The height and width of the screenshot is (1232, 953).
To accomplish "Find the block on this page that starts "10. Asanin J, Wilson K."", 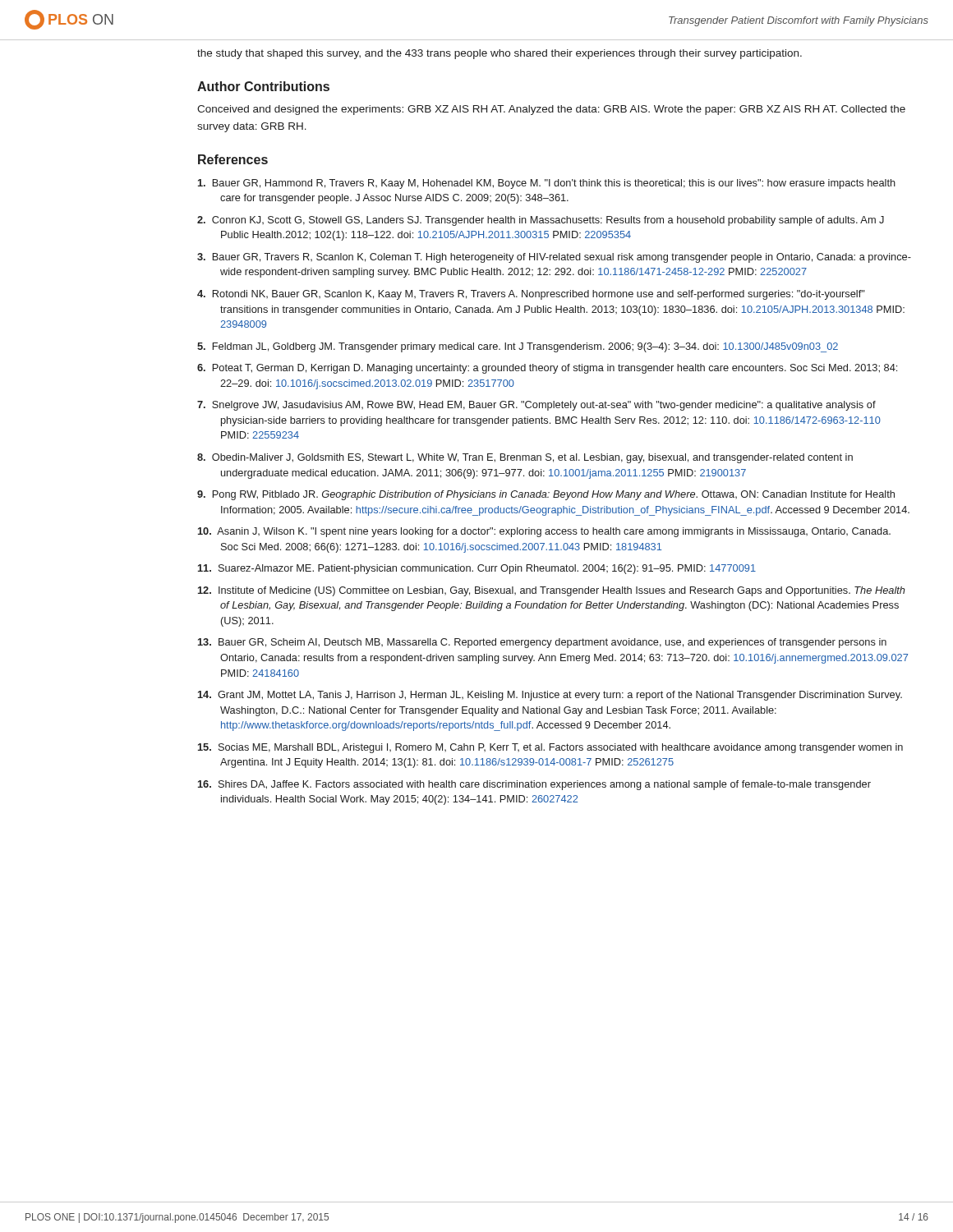I will point(544,539).
